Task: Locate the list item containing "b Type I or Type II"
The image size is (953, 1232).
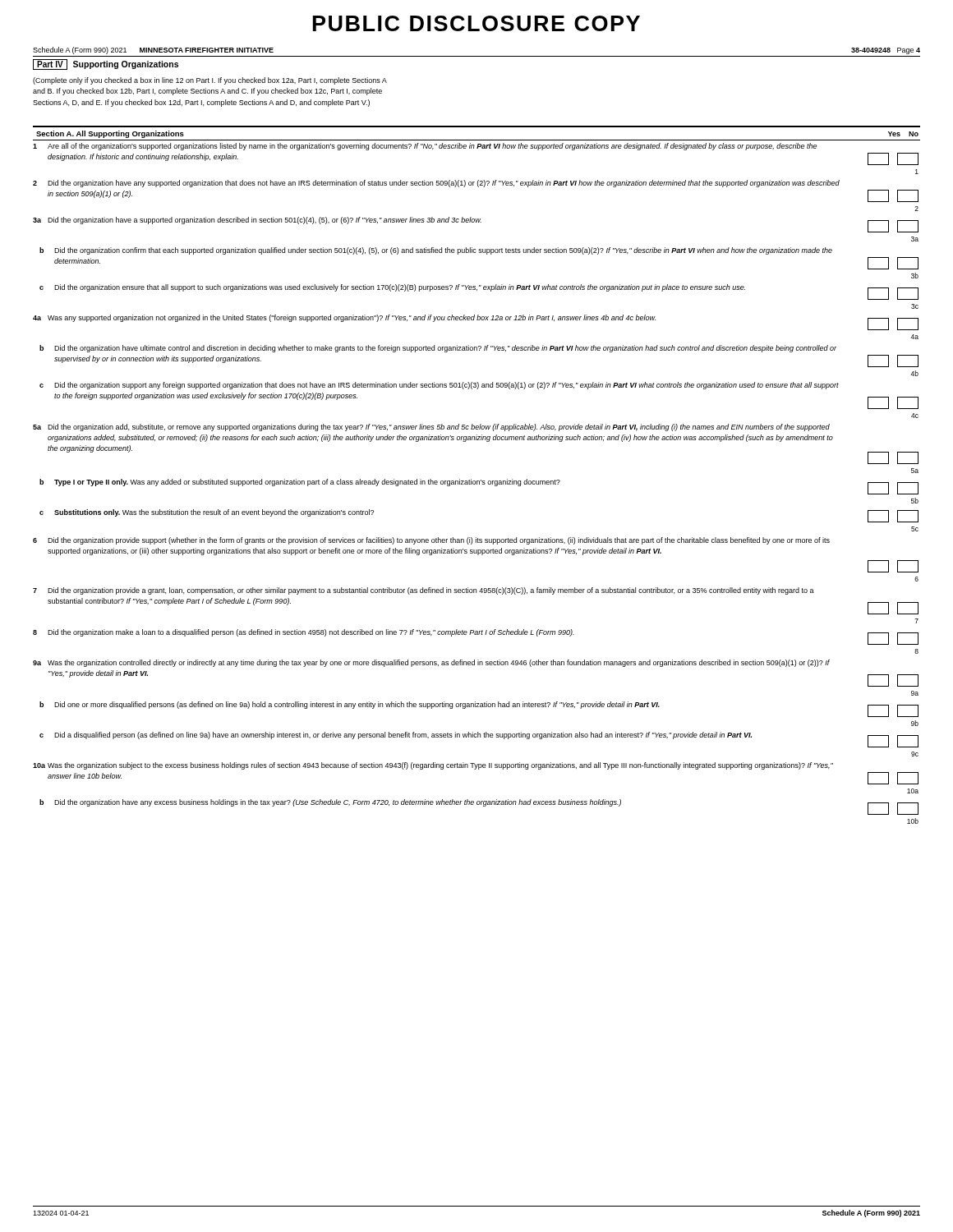Action: [480, 491]
